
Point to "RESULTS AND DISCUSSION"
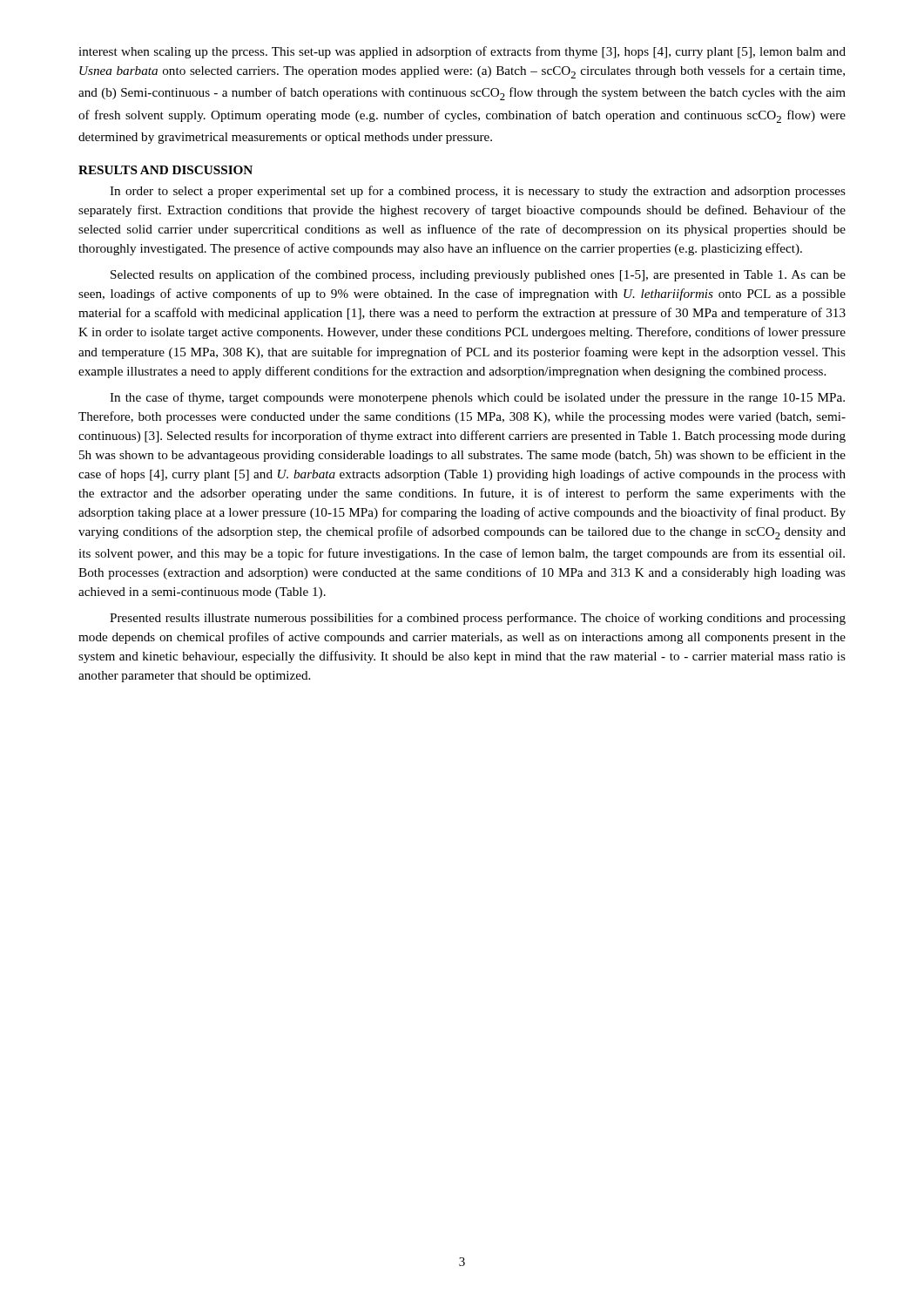pyautogui.click(x=166, y=170)
